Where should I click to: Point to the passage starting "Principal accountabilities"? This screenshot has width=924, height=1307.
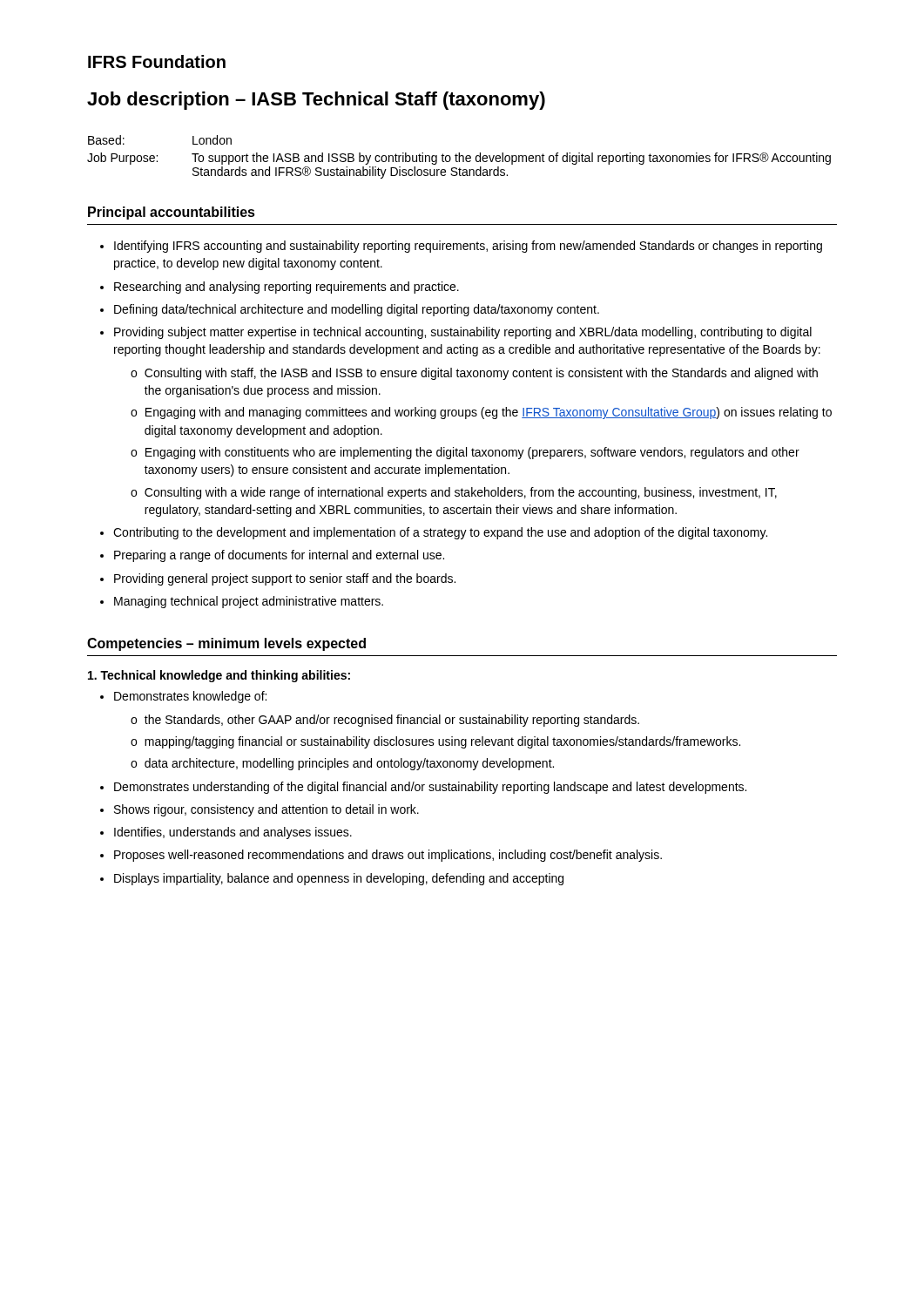(x=462, y=215)
